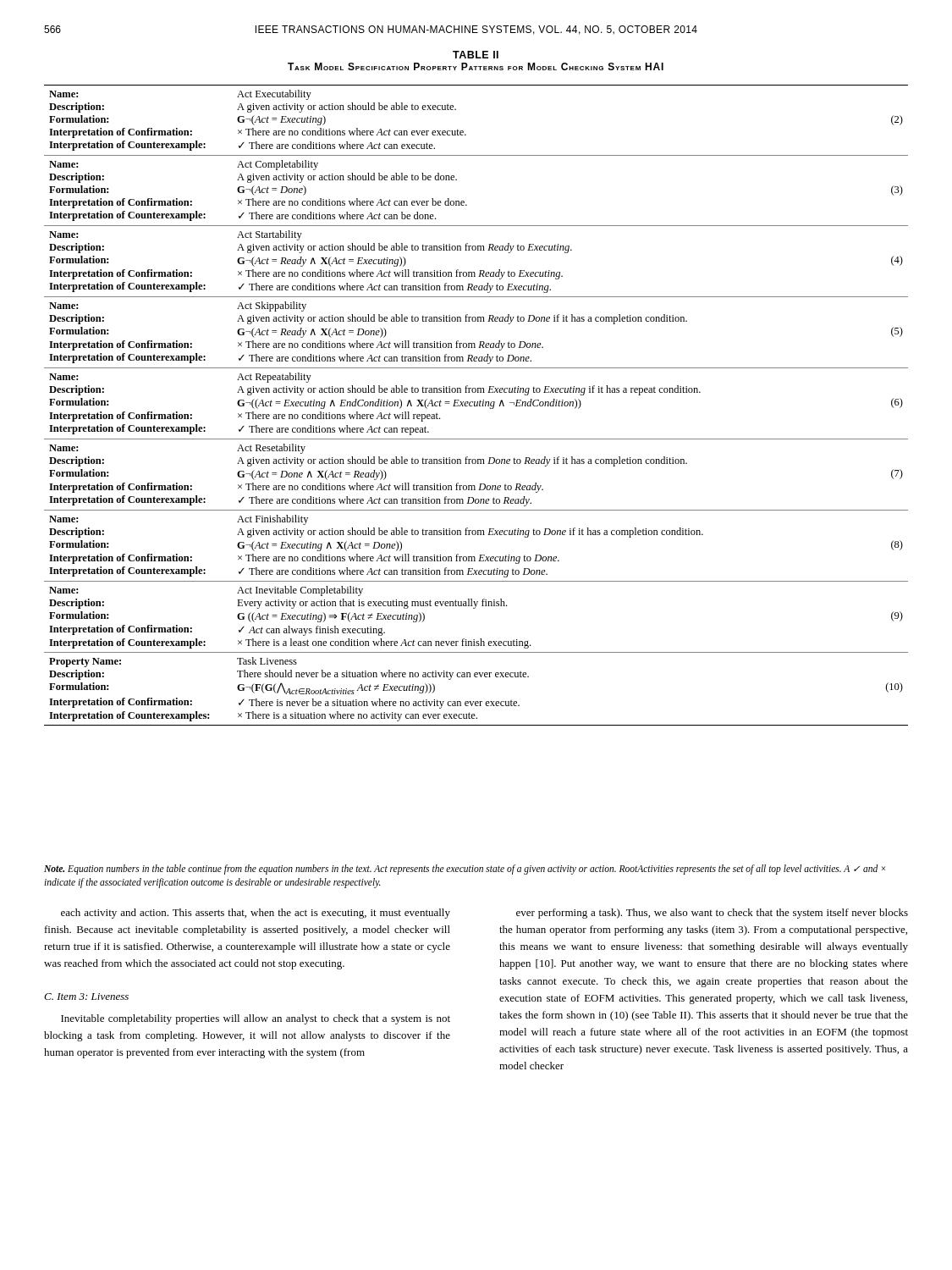
Task: Where is the passage that starts "Note. Equation numbers in the"?
Action: (465, 875)
